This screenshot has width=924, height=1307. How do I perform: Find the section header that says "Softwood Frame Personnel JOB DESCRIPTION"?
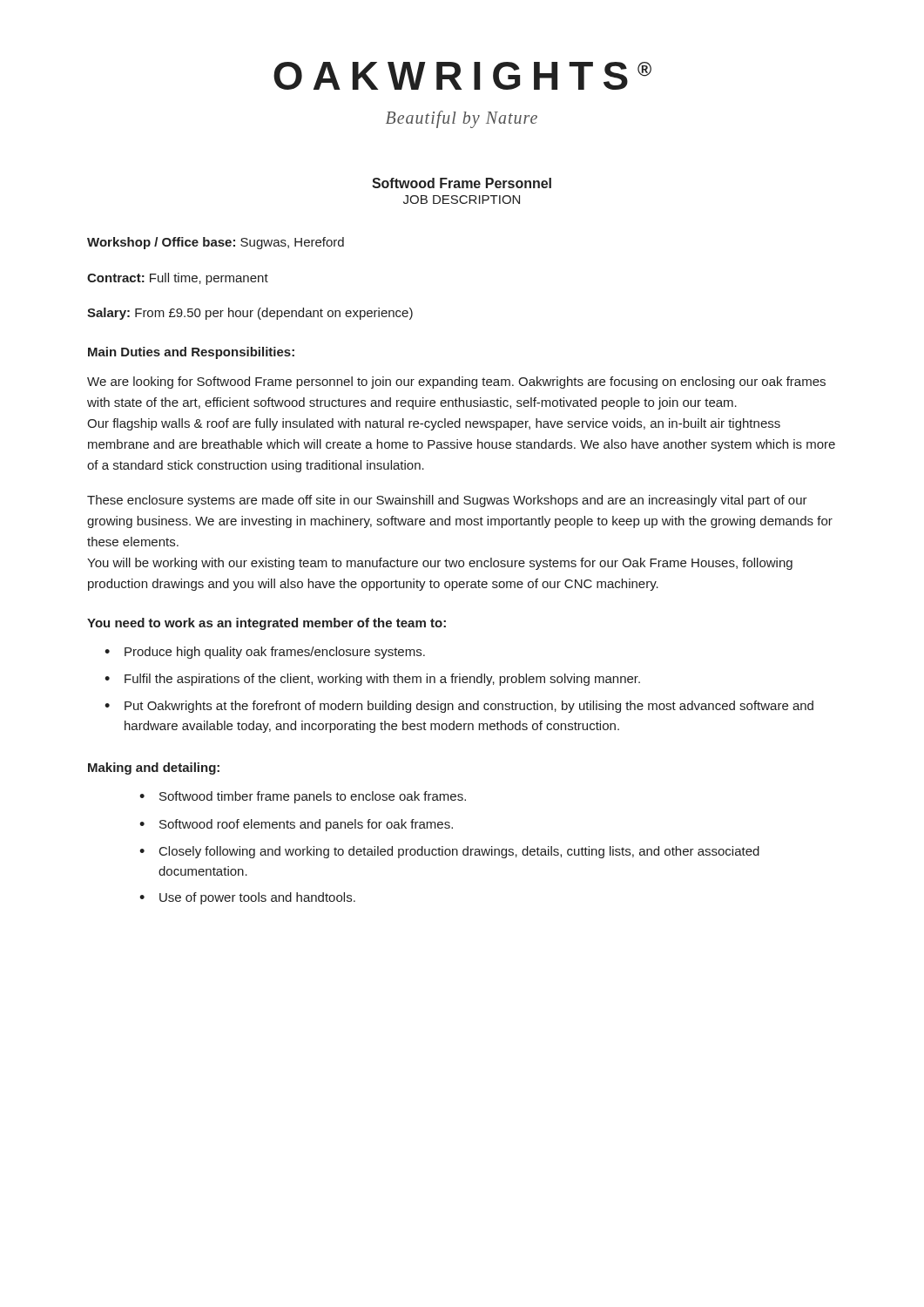[462, 191]
